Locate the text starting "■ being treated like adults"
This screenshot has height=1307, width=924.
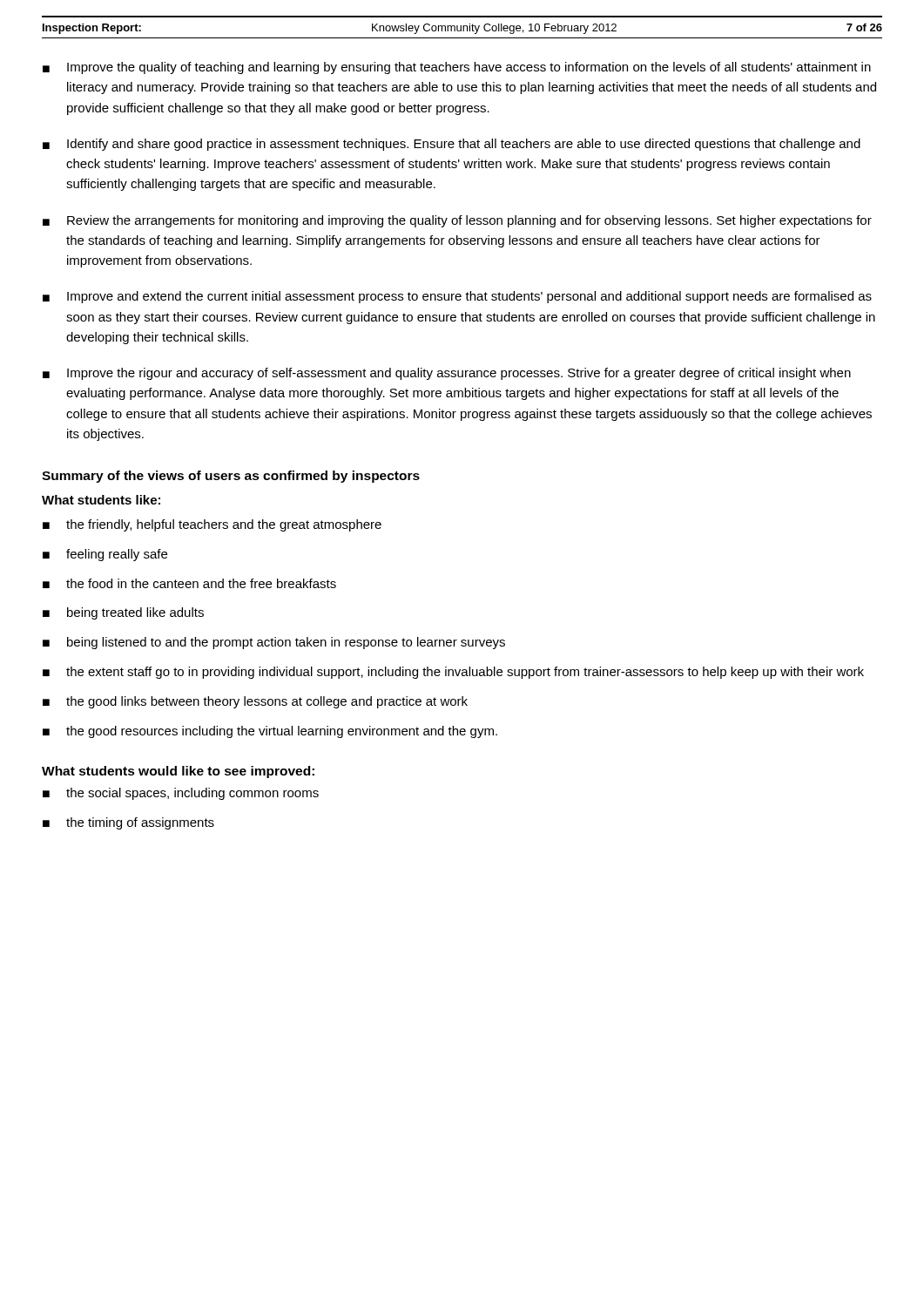(123, 613)
